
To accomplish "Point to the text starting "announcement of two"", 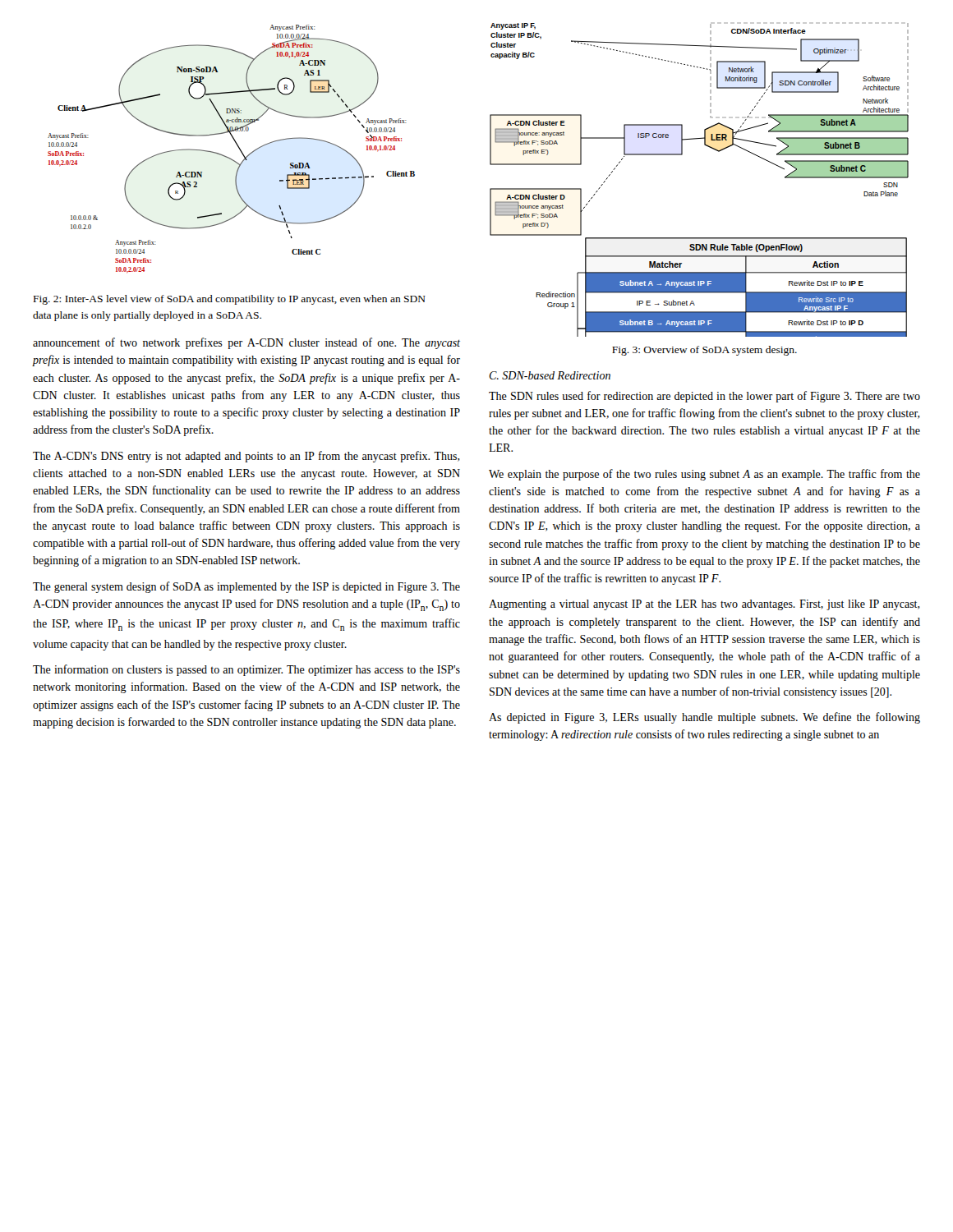I will (x=246, y=387).
